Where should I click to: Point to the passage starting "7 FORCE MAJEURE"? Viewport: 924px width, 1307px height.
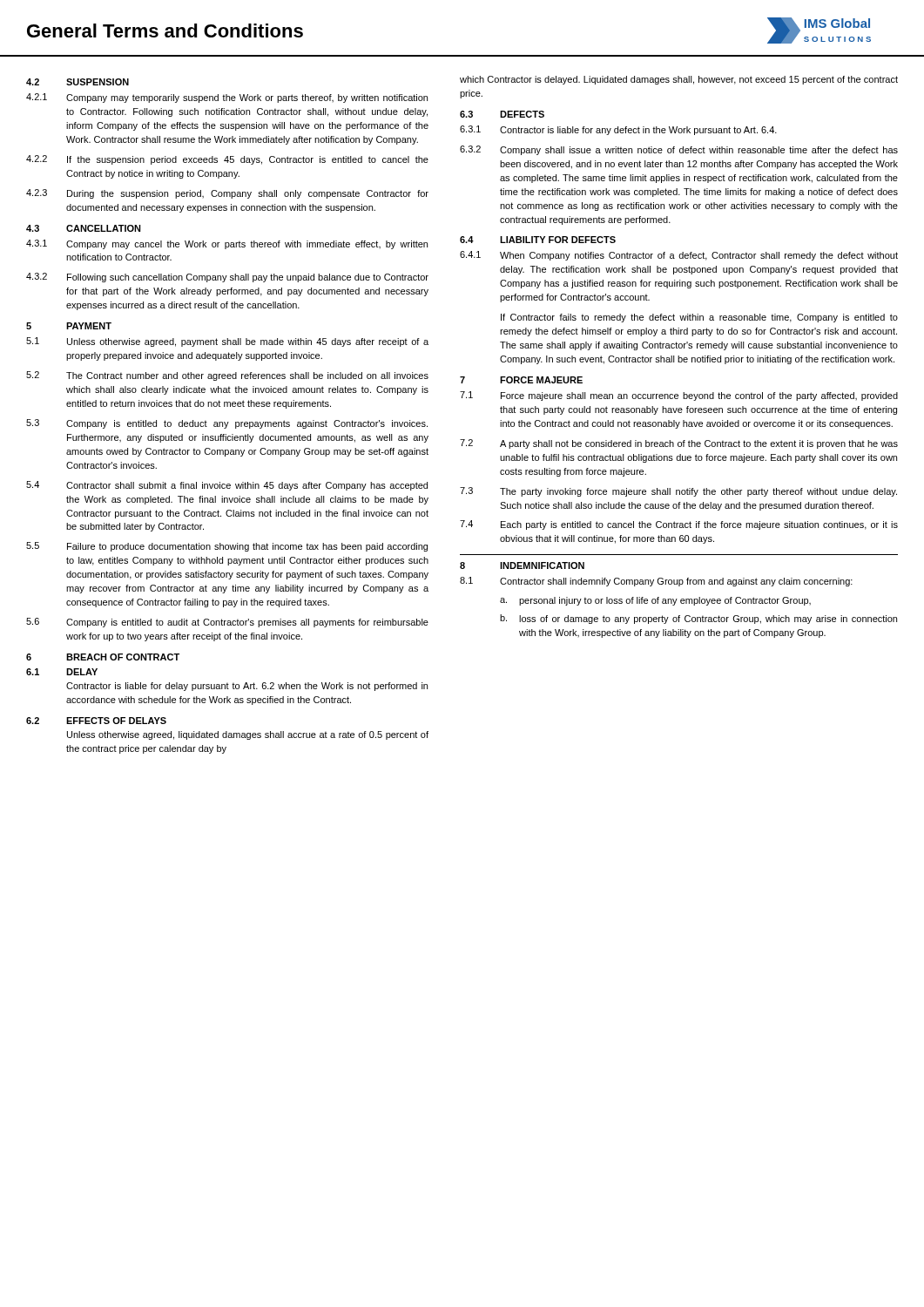(521, 380)
